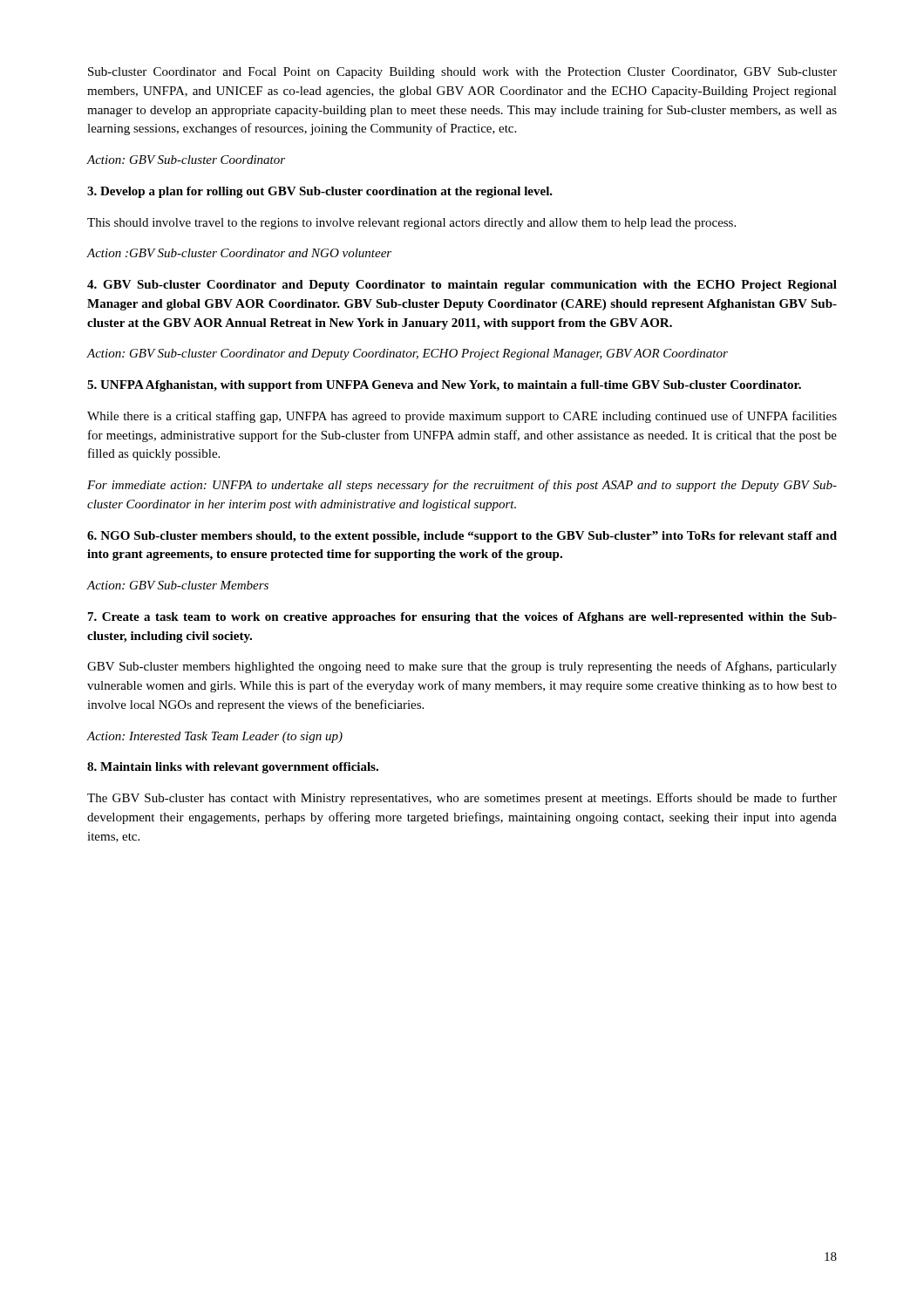Screen dimensions: 1308x924
Task: Locate the text block starting "This should involve travel to the"
Action: 462,223
